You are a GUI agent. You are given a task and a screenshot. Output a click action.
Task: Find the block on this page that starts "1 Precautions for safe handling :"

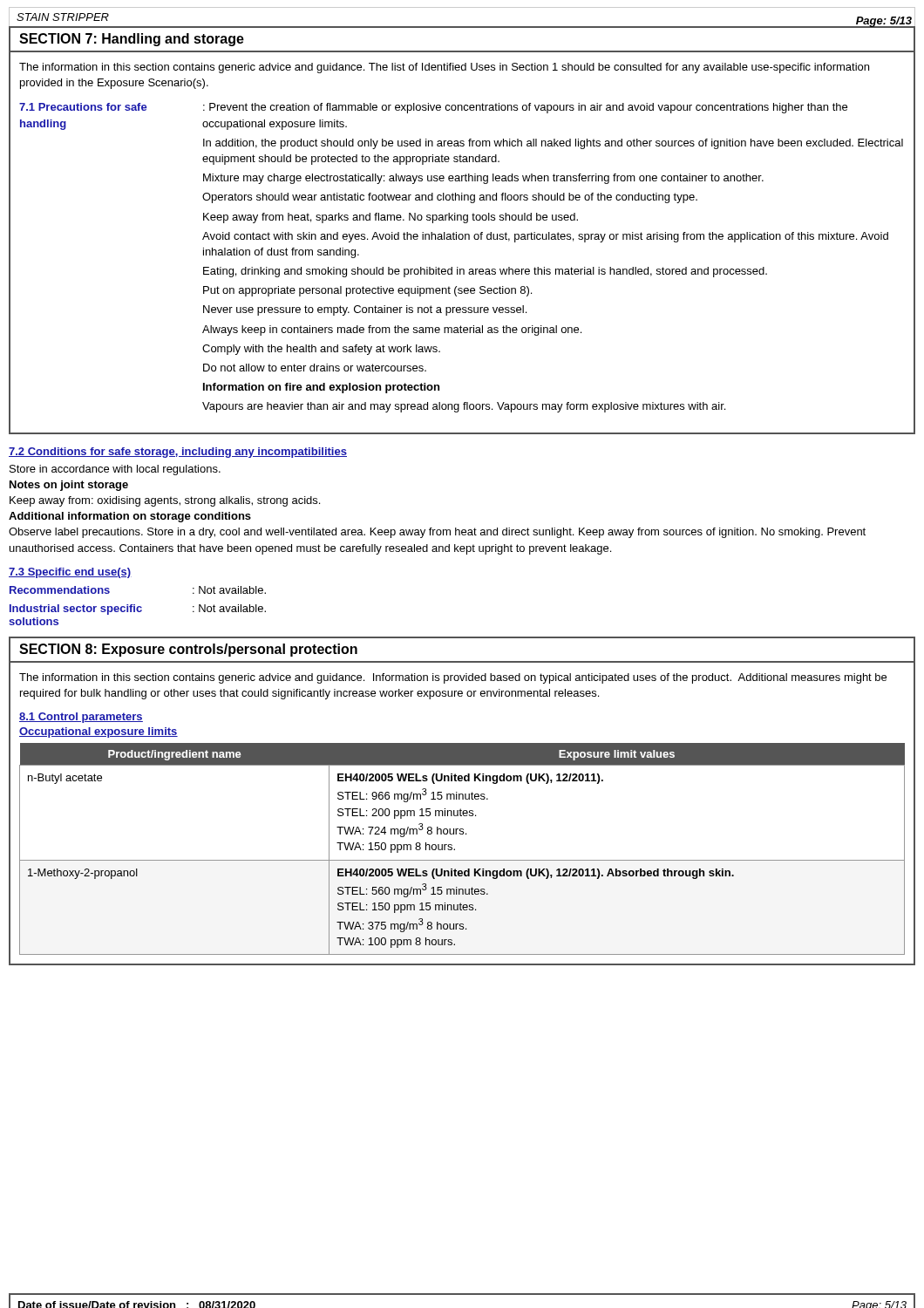tap(462, 259)
